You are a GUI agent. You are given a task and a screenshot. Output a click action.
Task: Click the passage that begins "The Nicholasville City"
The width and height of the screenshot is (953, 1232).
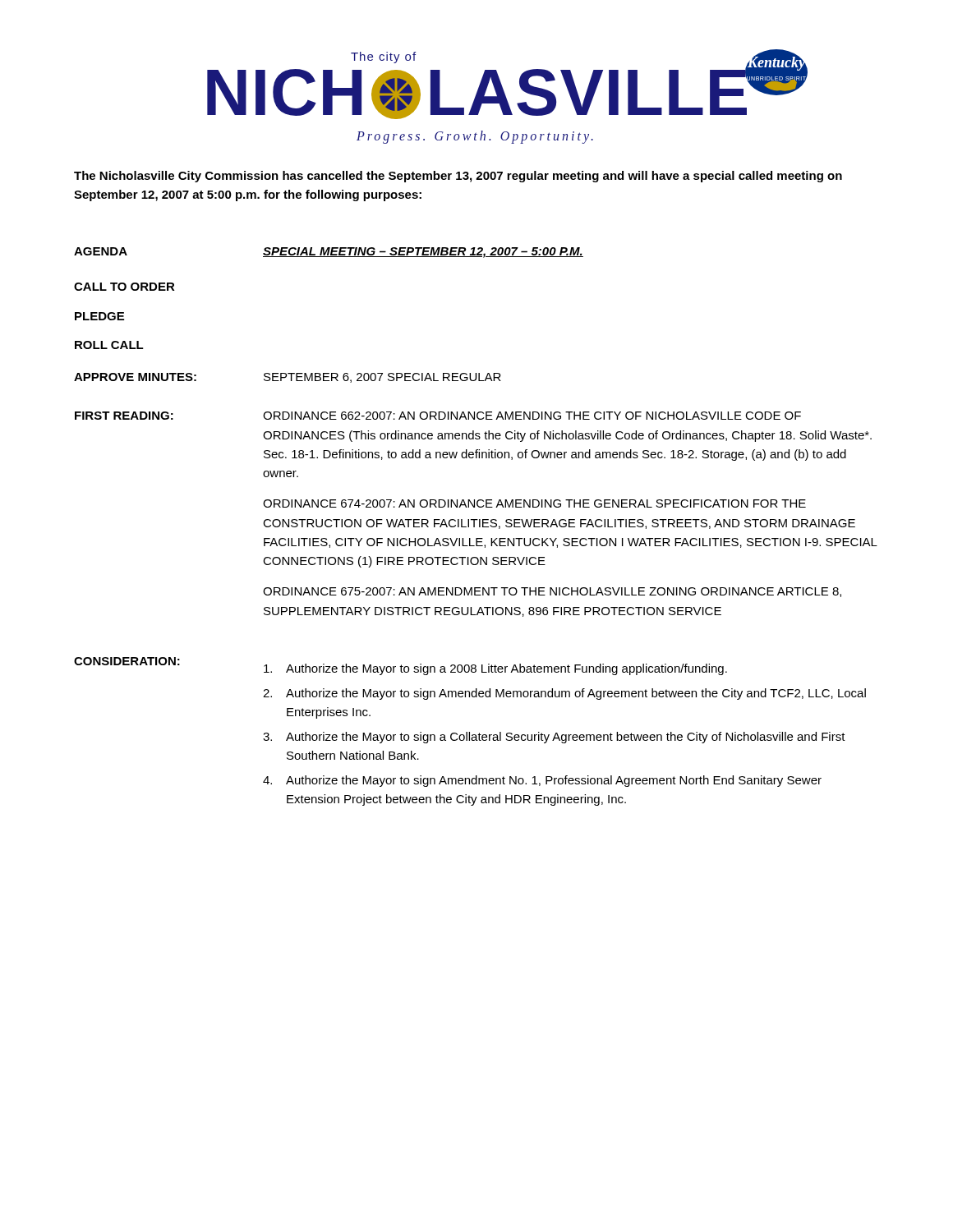[x=458, y=185]
